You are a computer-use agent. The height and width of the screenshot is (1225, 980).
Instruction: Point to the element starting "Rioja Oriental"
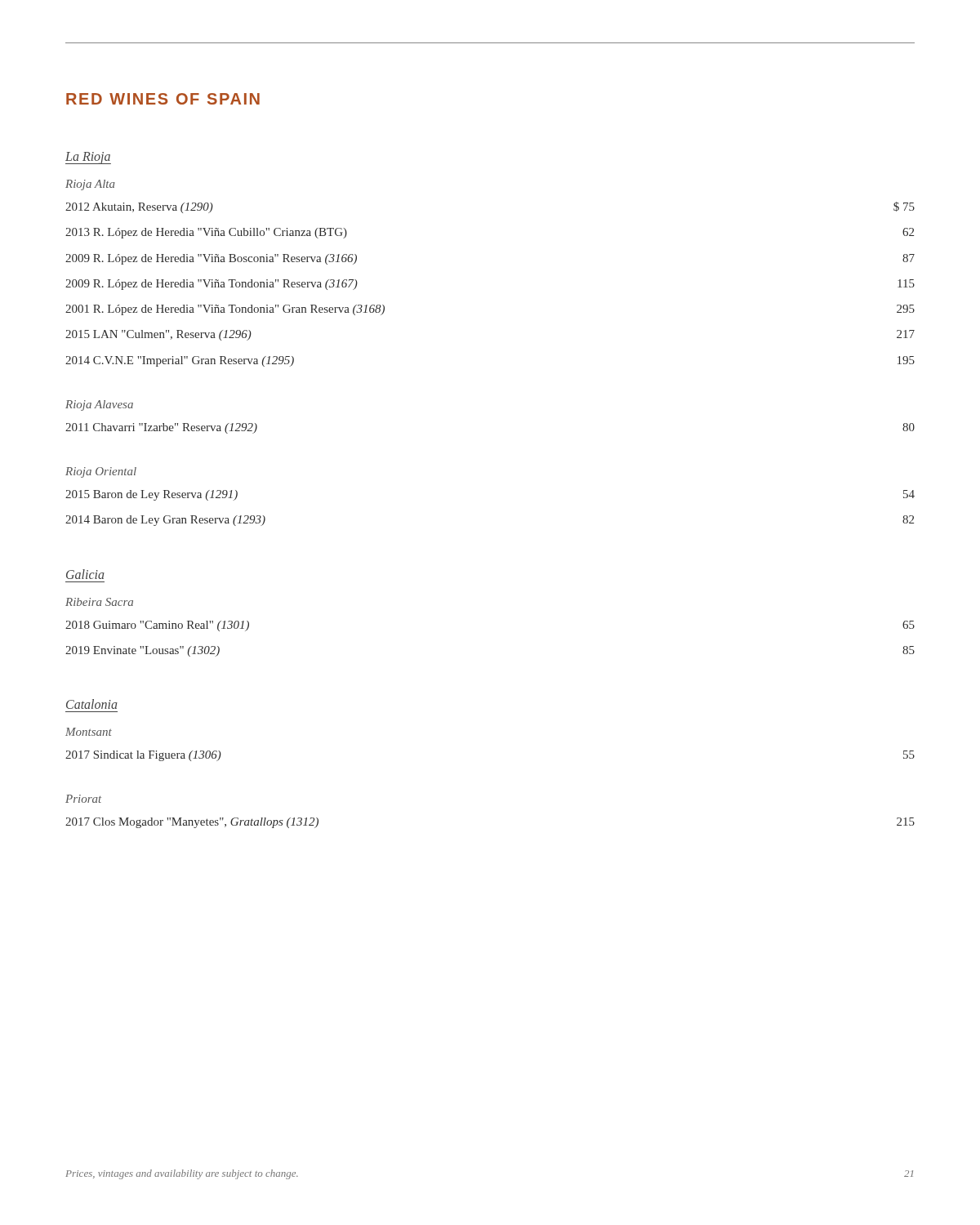[101, 472]
